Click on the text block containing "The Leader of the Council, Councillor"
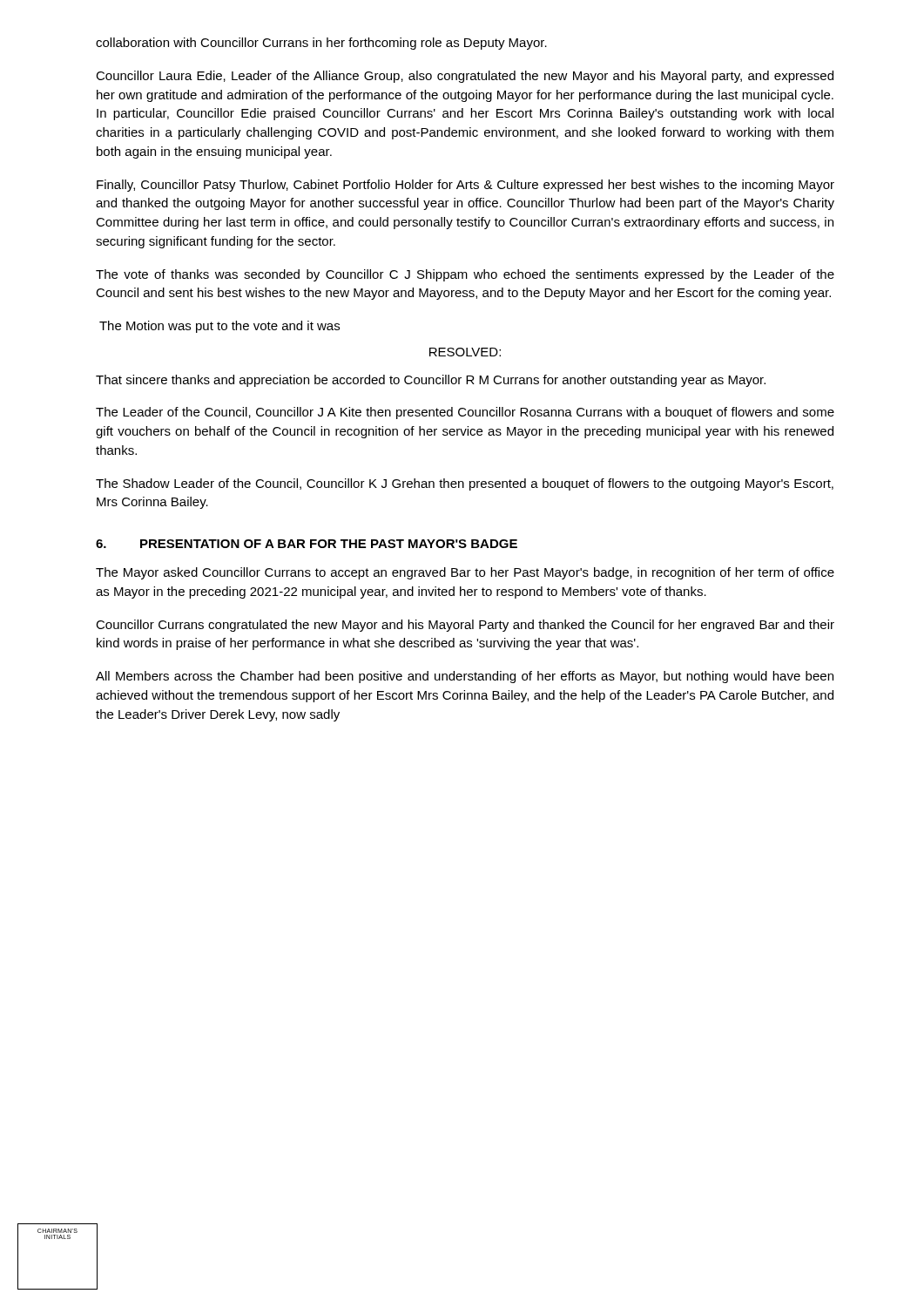This screenshot has width=924, height=1307. (x=465, y=431)
